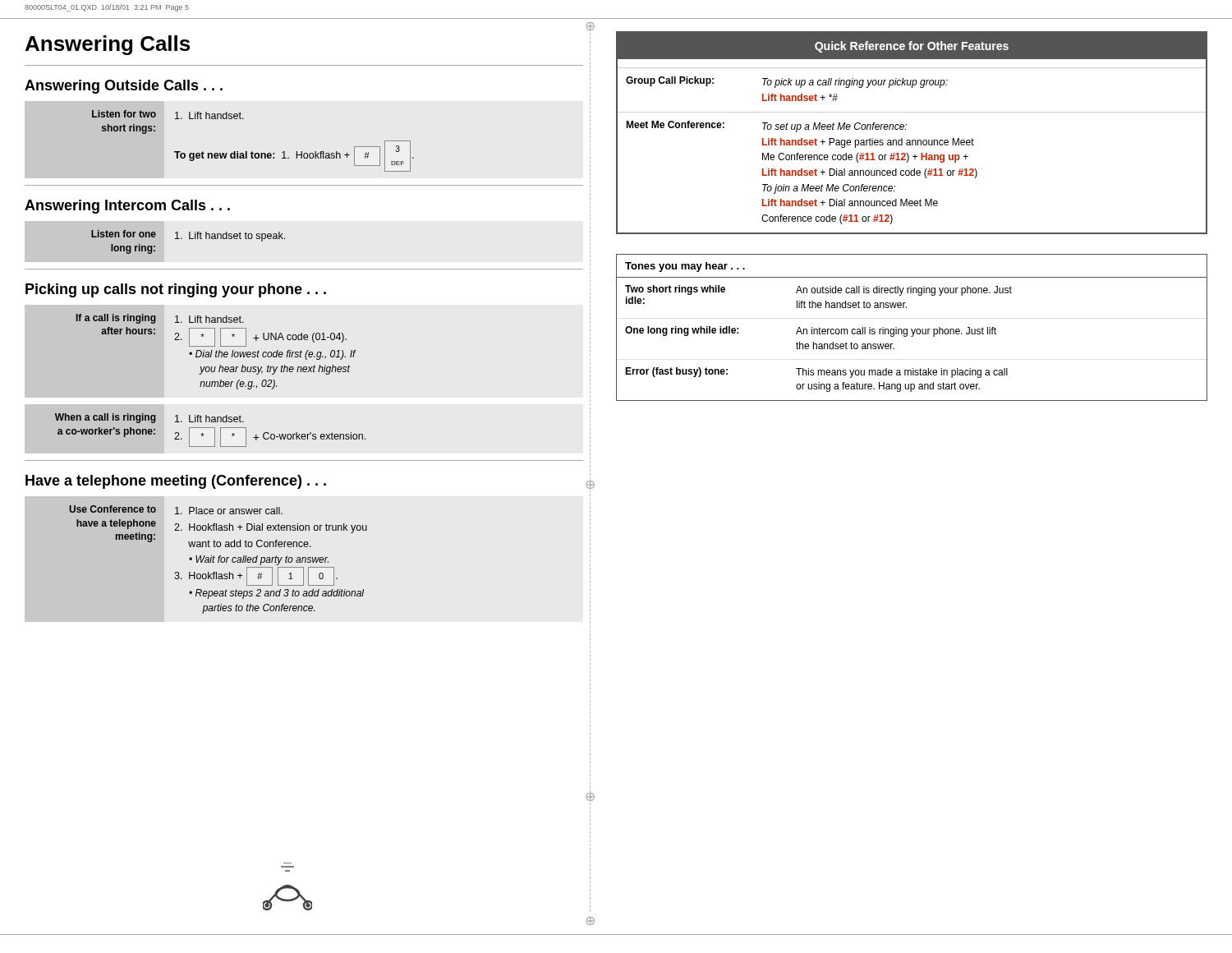Find the text starting "Answering Intercom Calls . . ."

click(127, 207)
